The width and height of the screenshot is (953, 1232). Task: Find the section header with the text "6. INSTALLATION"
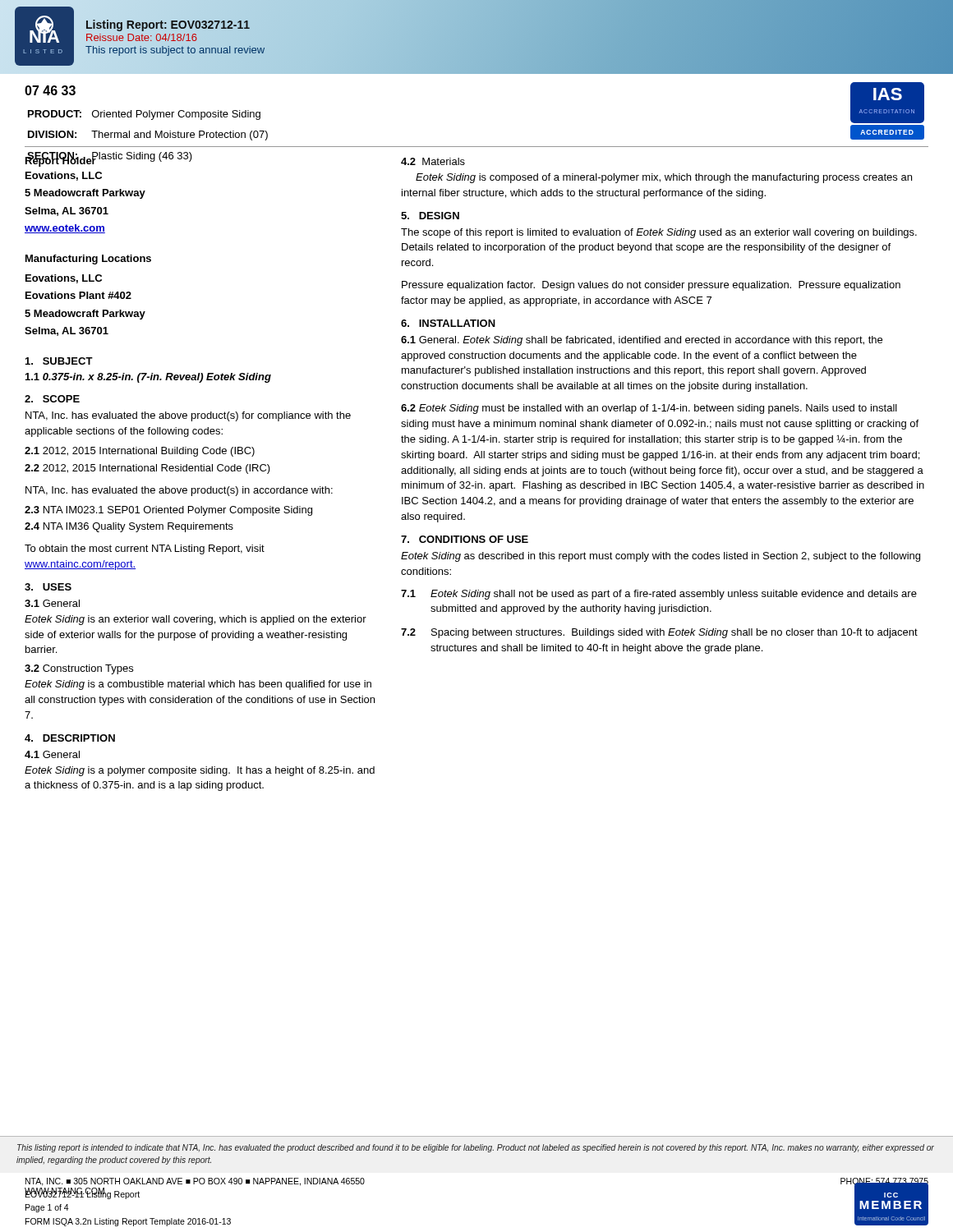click(448, 323)
